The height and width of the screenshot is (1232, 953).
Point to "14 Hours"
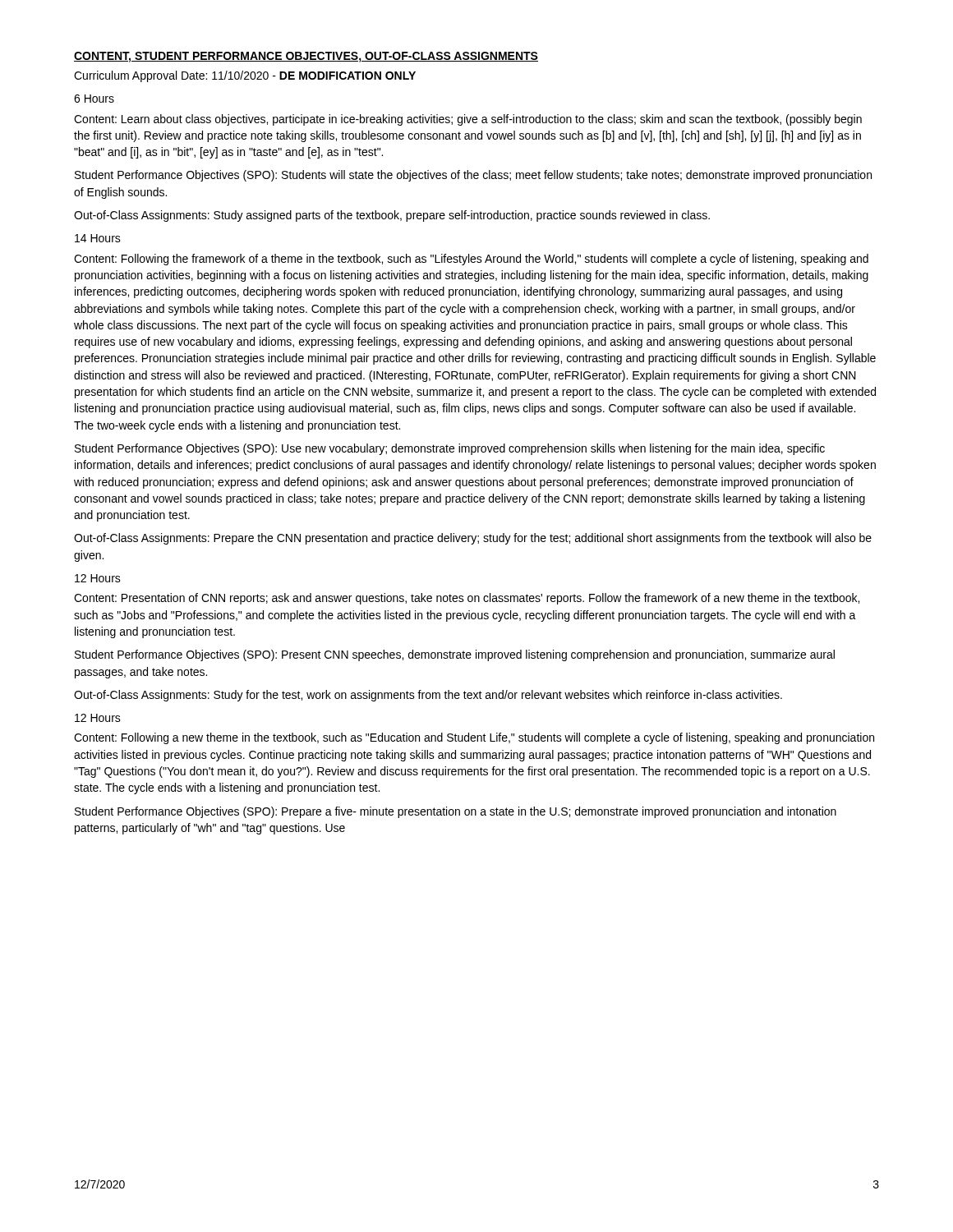point(97,238)
